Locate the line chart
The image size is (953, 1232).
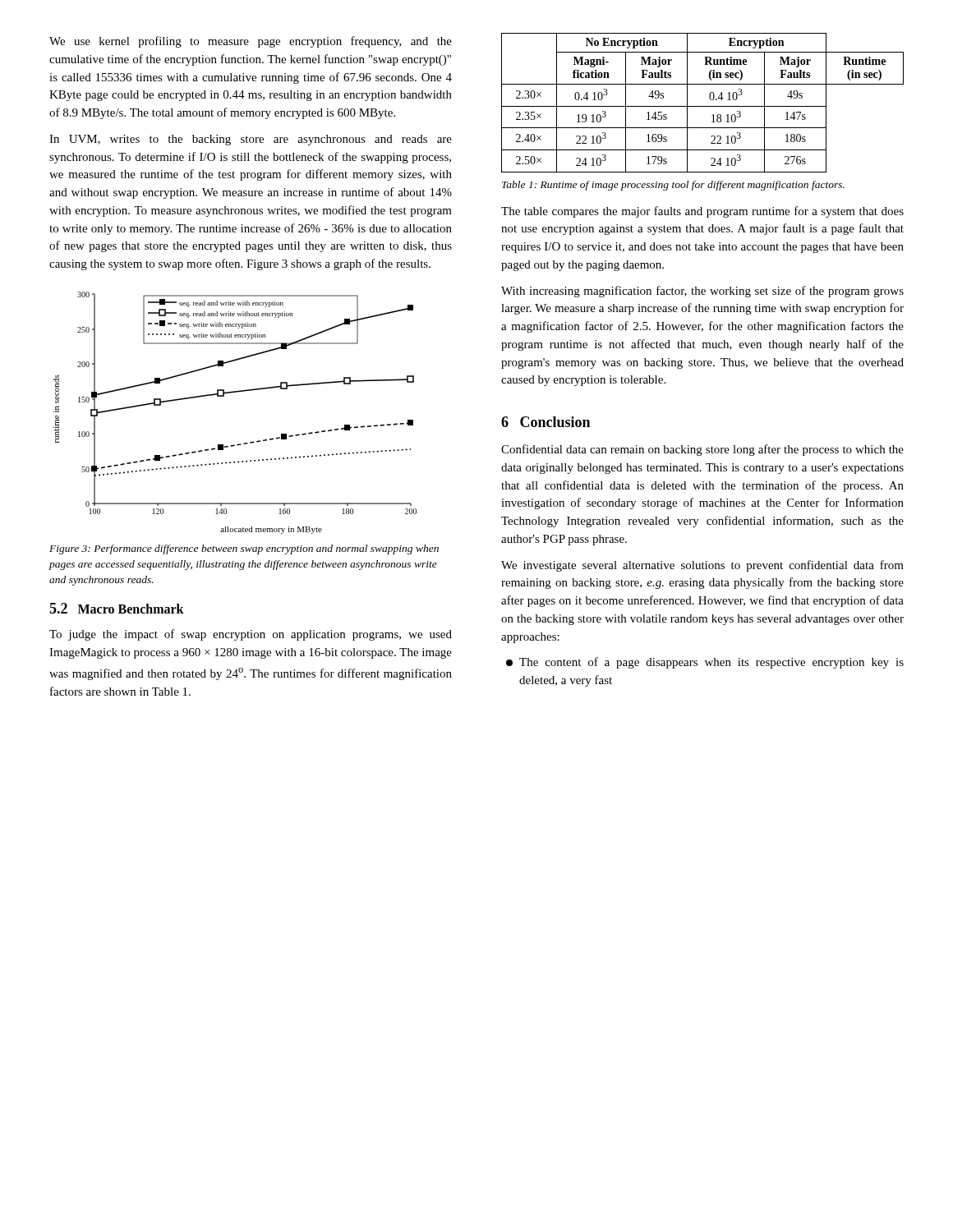251,409
